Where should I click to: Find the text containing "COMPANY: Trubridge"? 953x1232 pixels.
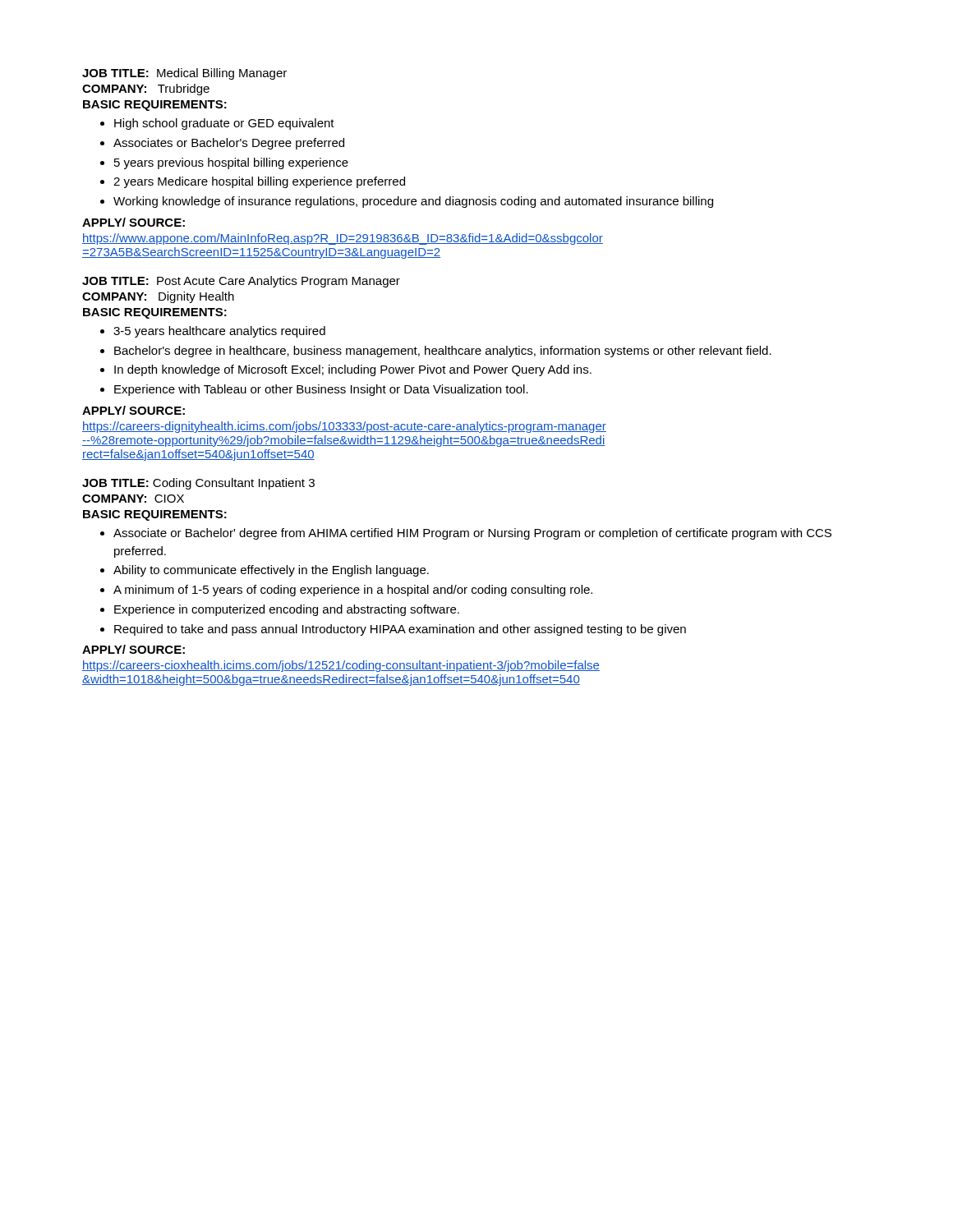(146, 88)
